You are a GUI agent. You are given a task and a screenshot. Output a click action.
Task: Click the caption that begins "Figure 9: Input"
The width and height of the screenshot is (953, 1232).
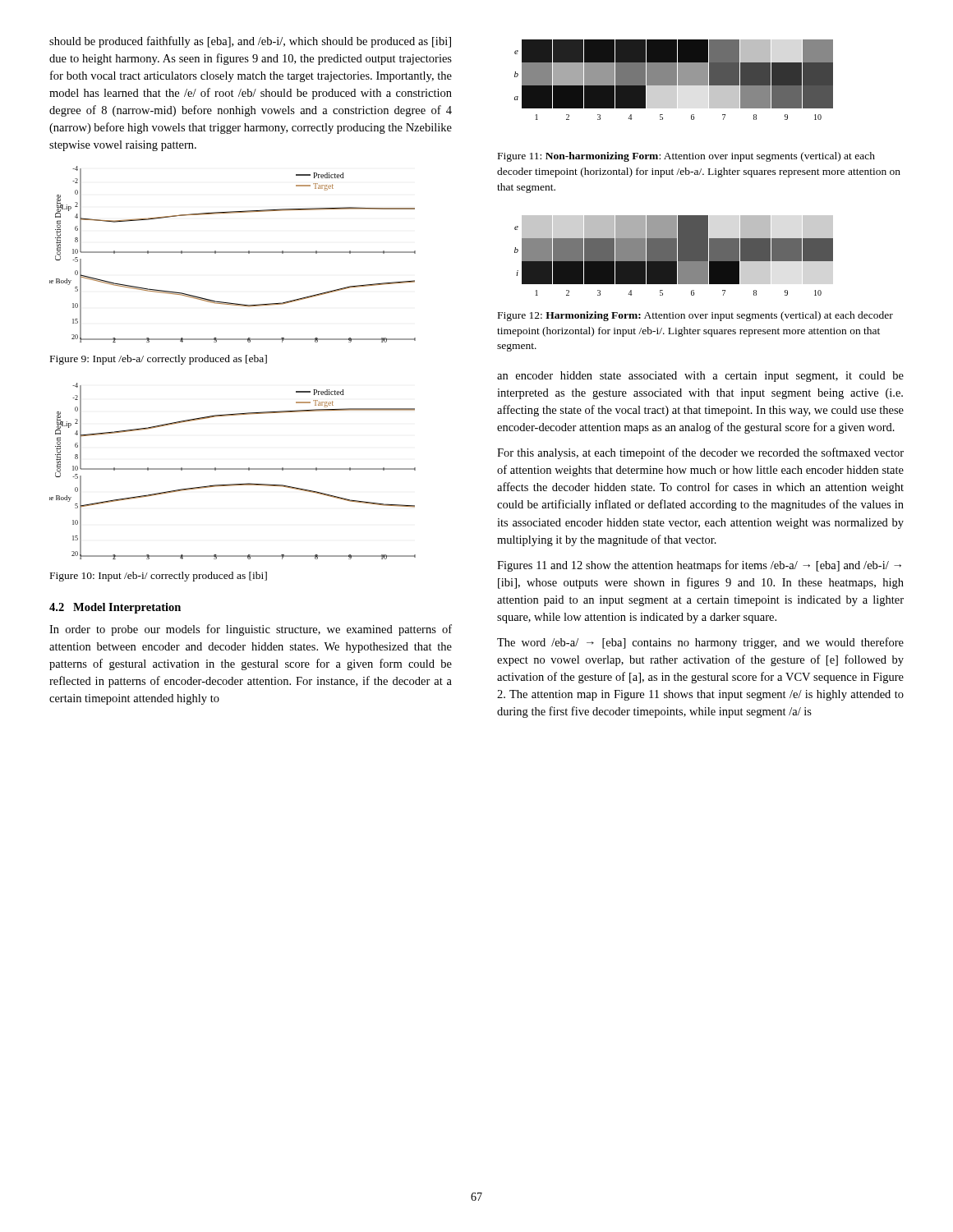click(158, 359)
